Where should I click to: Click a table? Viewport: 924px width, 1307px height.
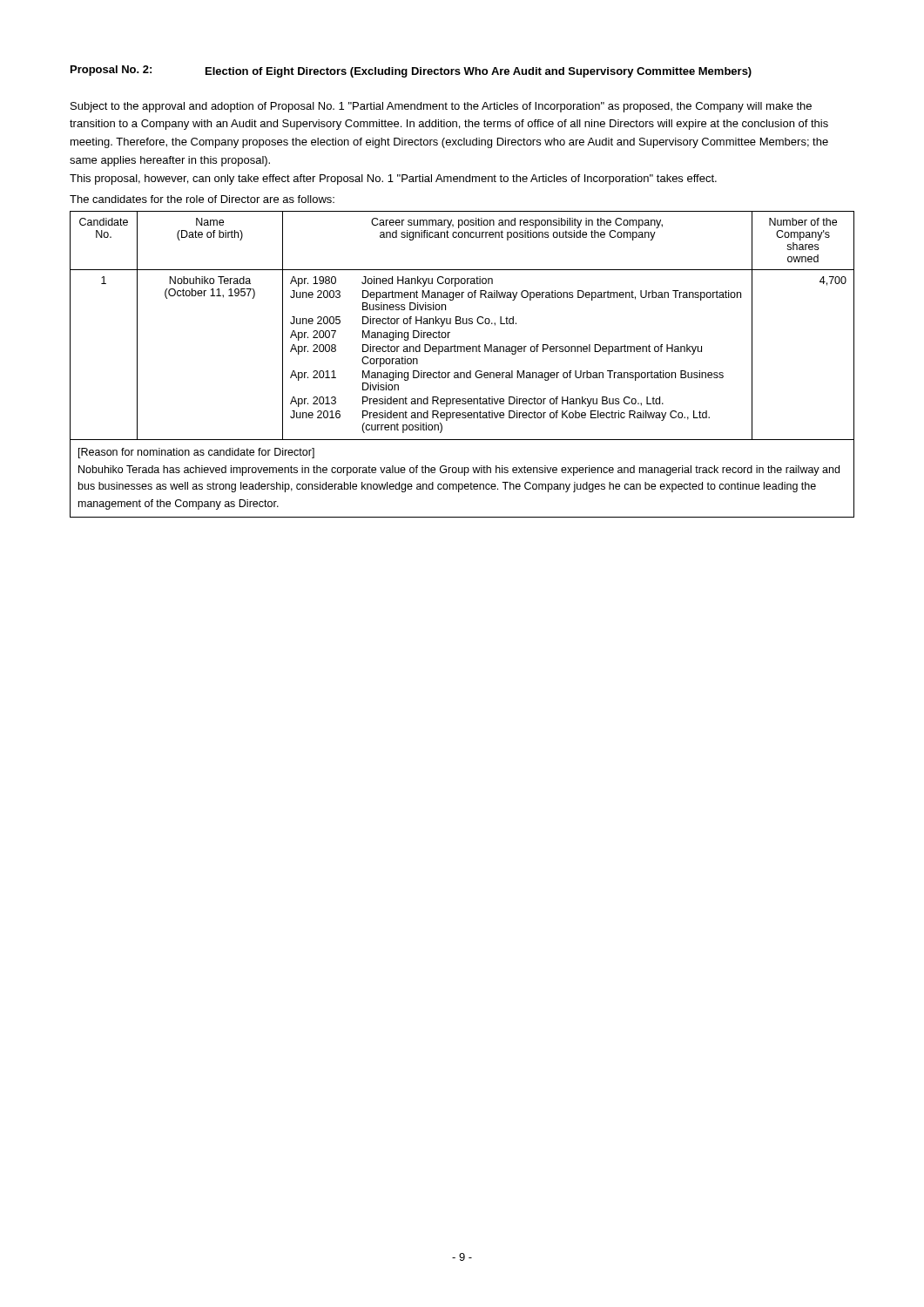pyautogui.click(x=462, y=364)
